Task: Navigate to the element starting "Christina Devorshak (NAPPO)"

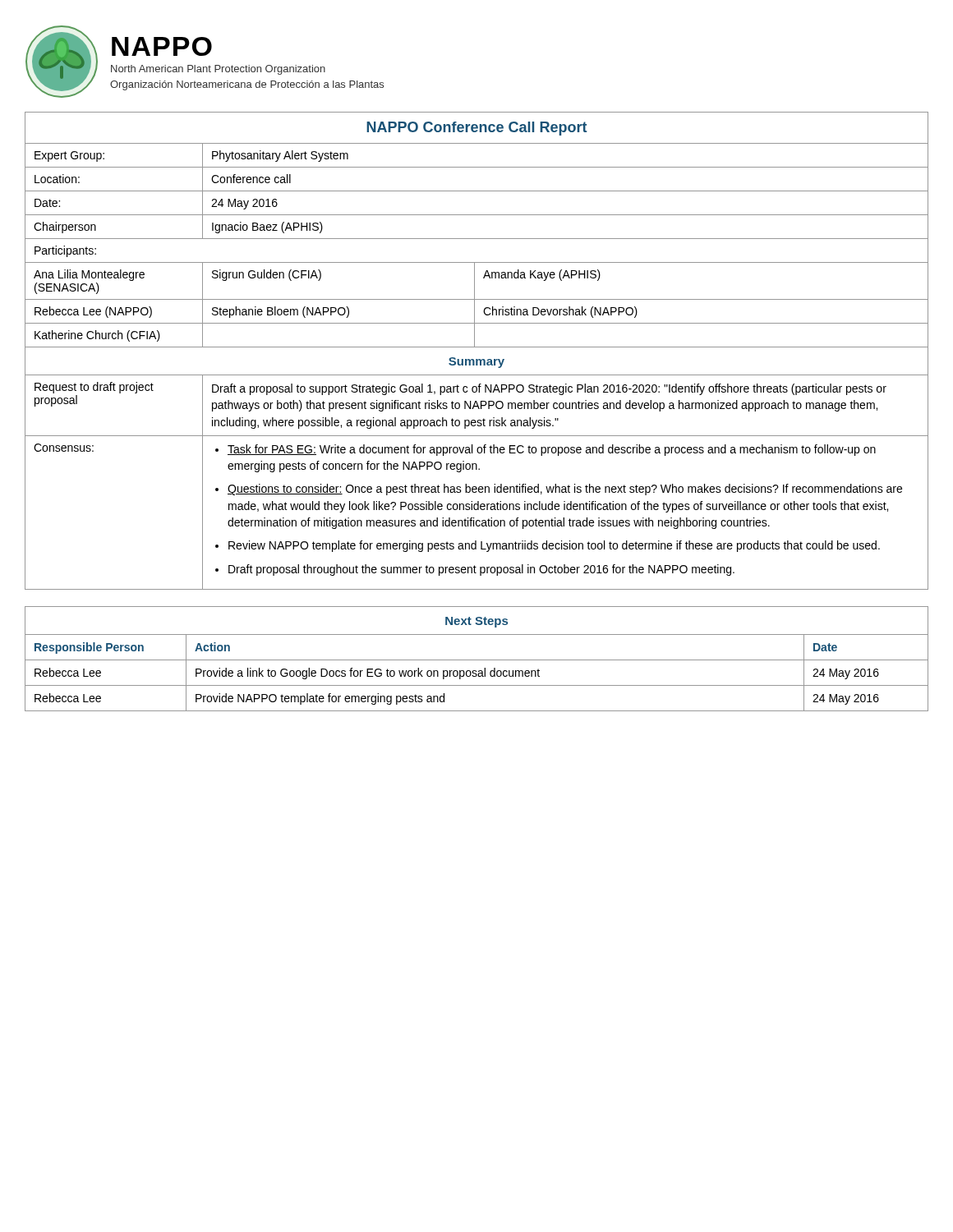Action: coord(560,311)
